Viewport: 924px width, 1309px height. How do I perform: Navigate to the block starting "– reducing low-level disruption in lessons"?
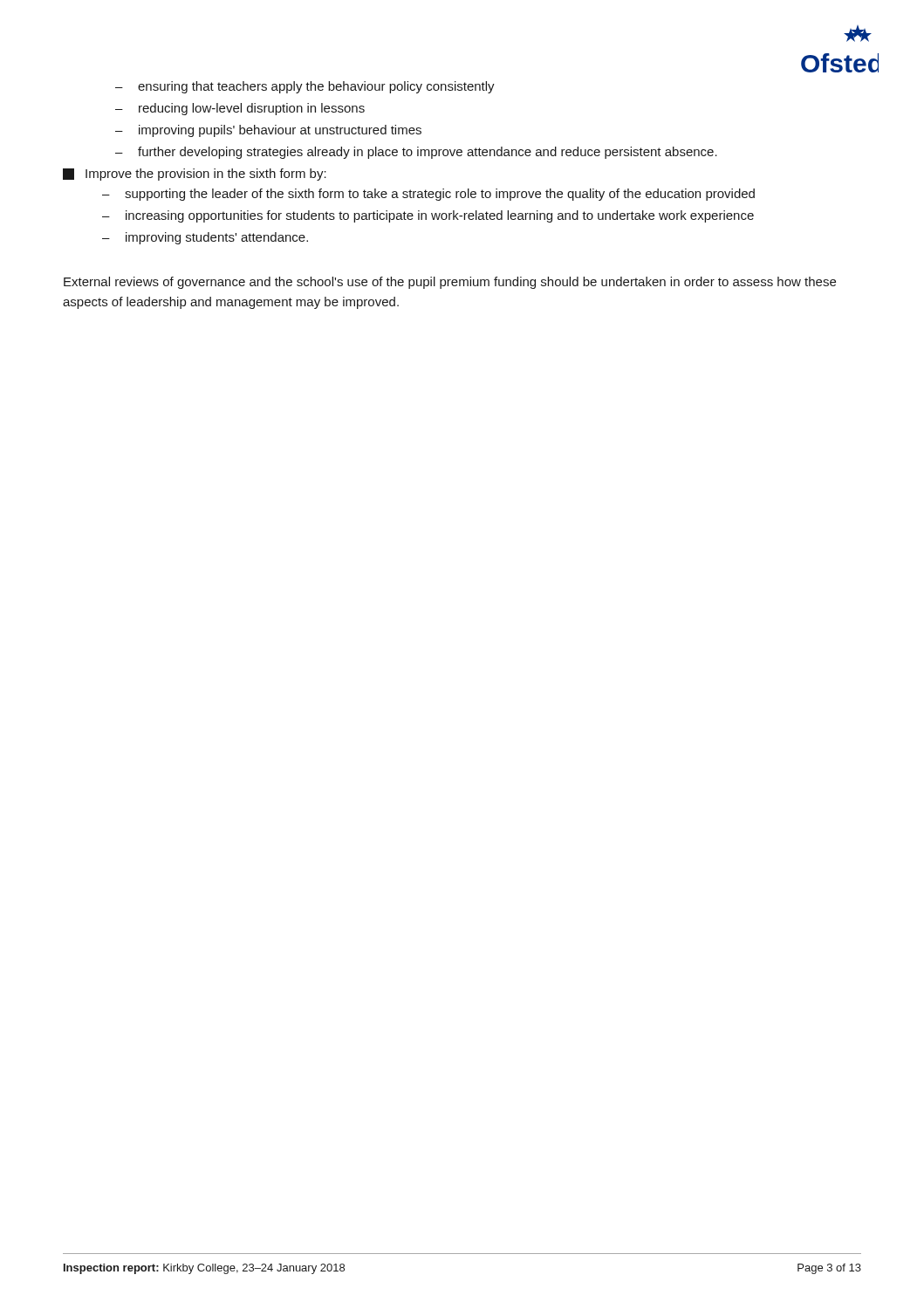240,108
